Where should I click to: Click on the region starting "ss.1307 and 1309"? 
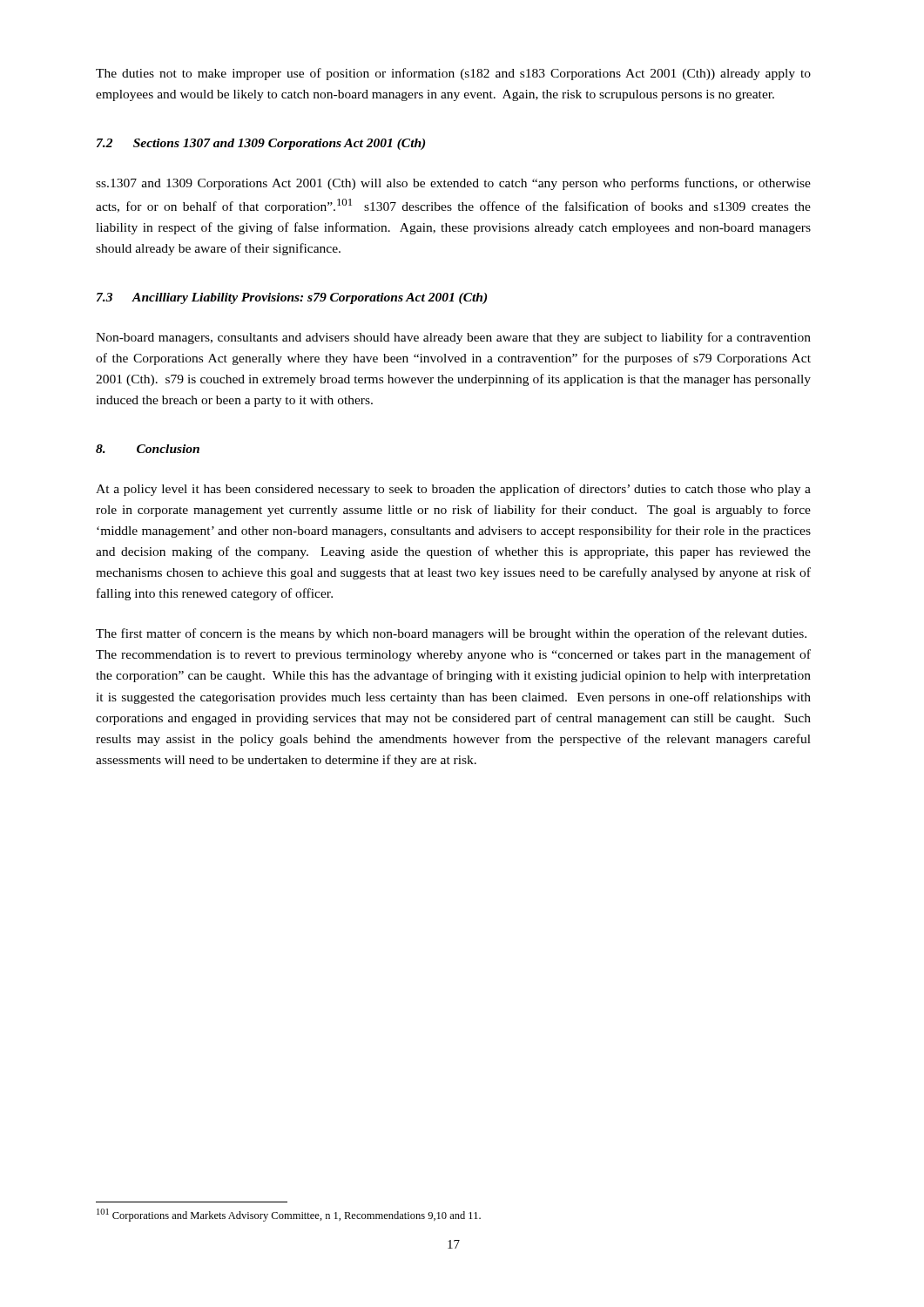[x=453, y=216]
